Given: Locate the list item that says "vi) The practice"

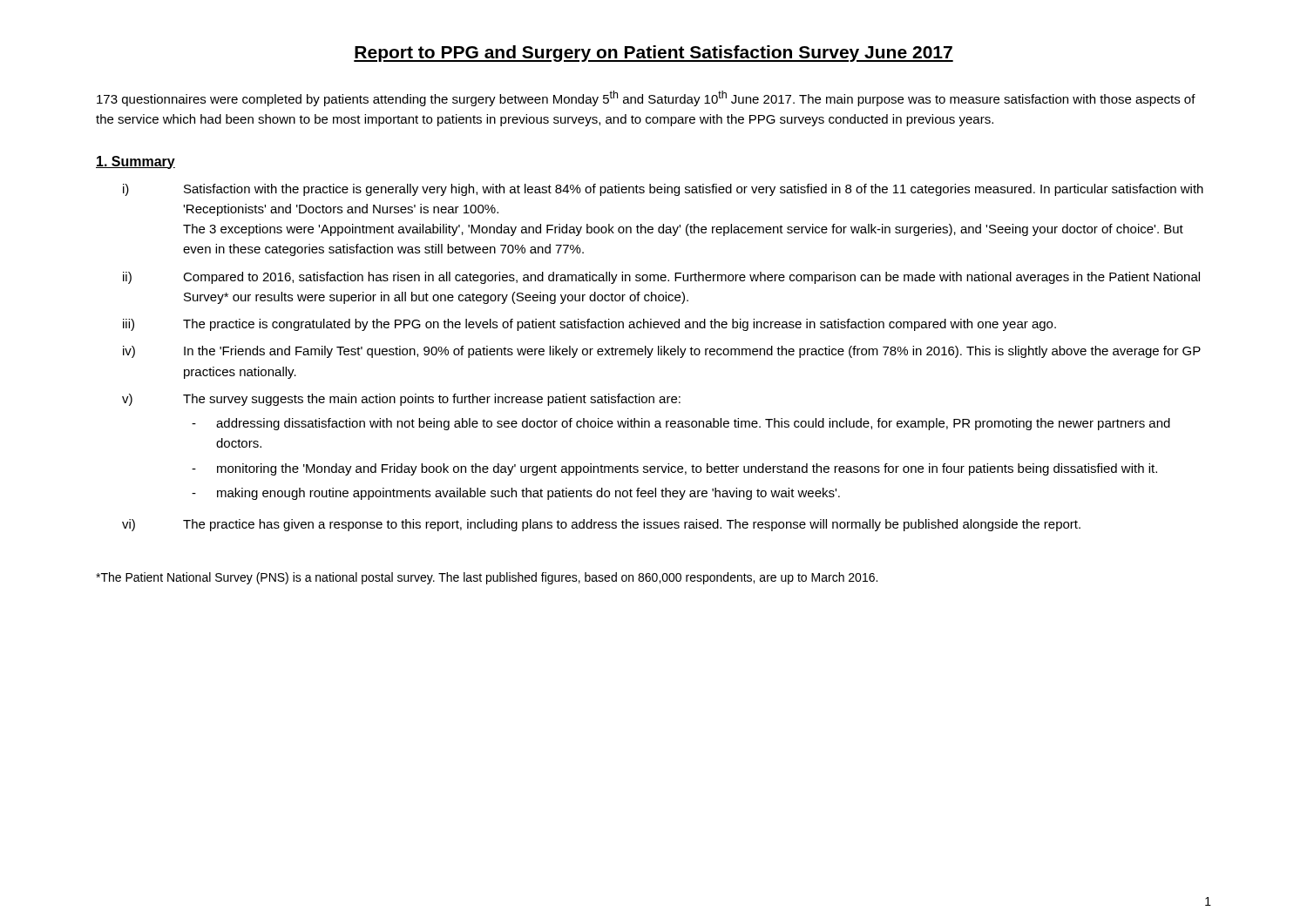Looking at the screenshot, I should point(654,524).
